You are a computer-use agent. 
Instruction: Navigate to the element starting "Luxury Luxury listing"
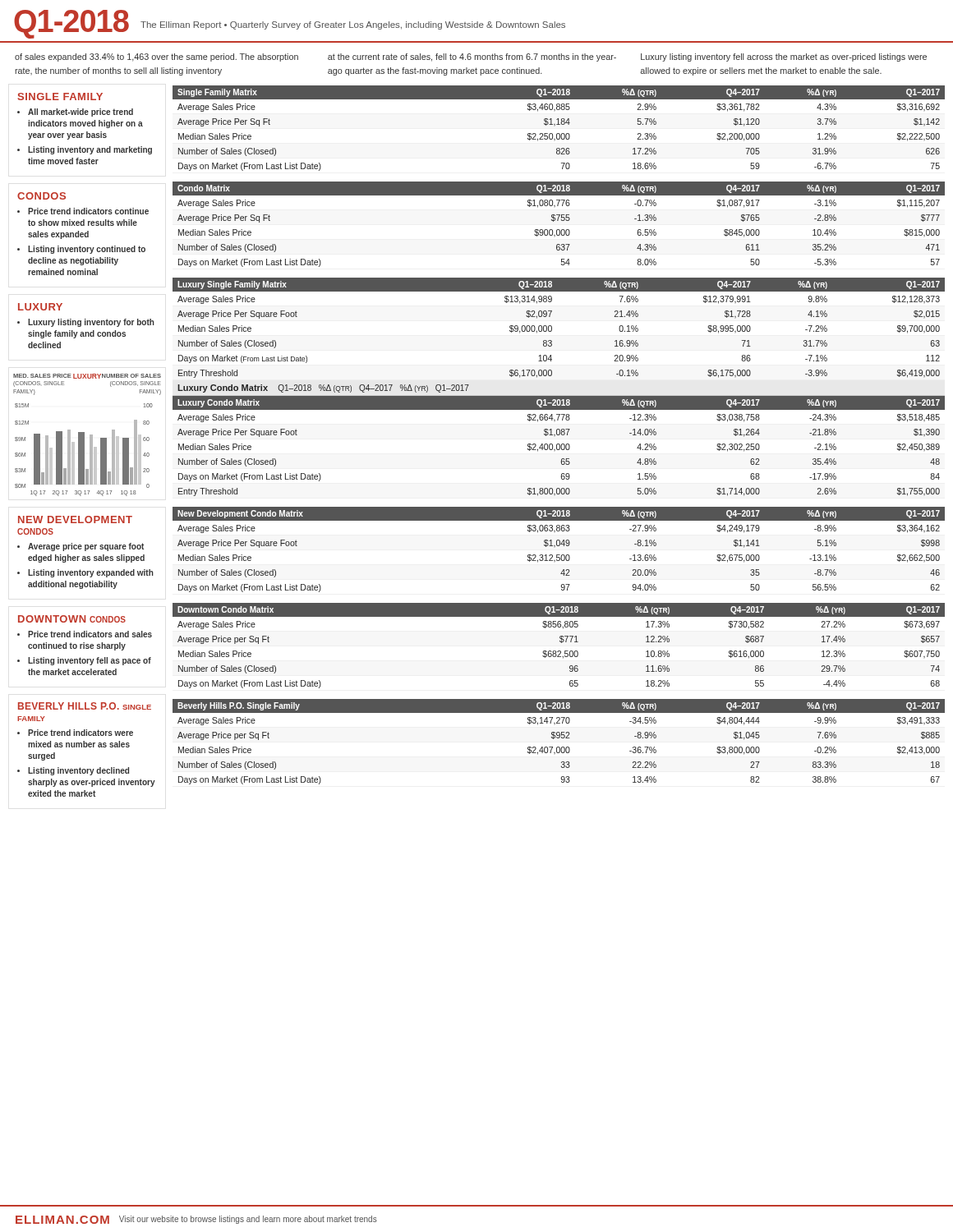point(87,326)
